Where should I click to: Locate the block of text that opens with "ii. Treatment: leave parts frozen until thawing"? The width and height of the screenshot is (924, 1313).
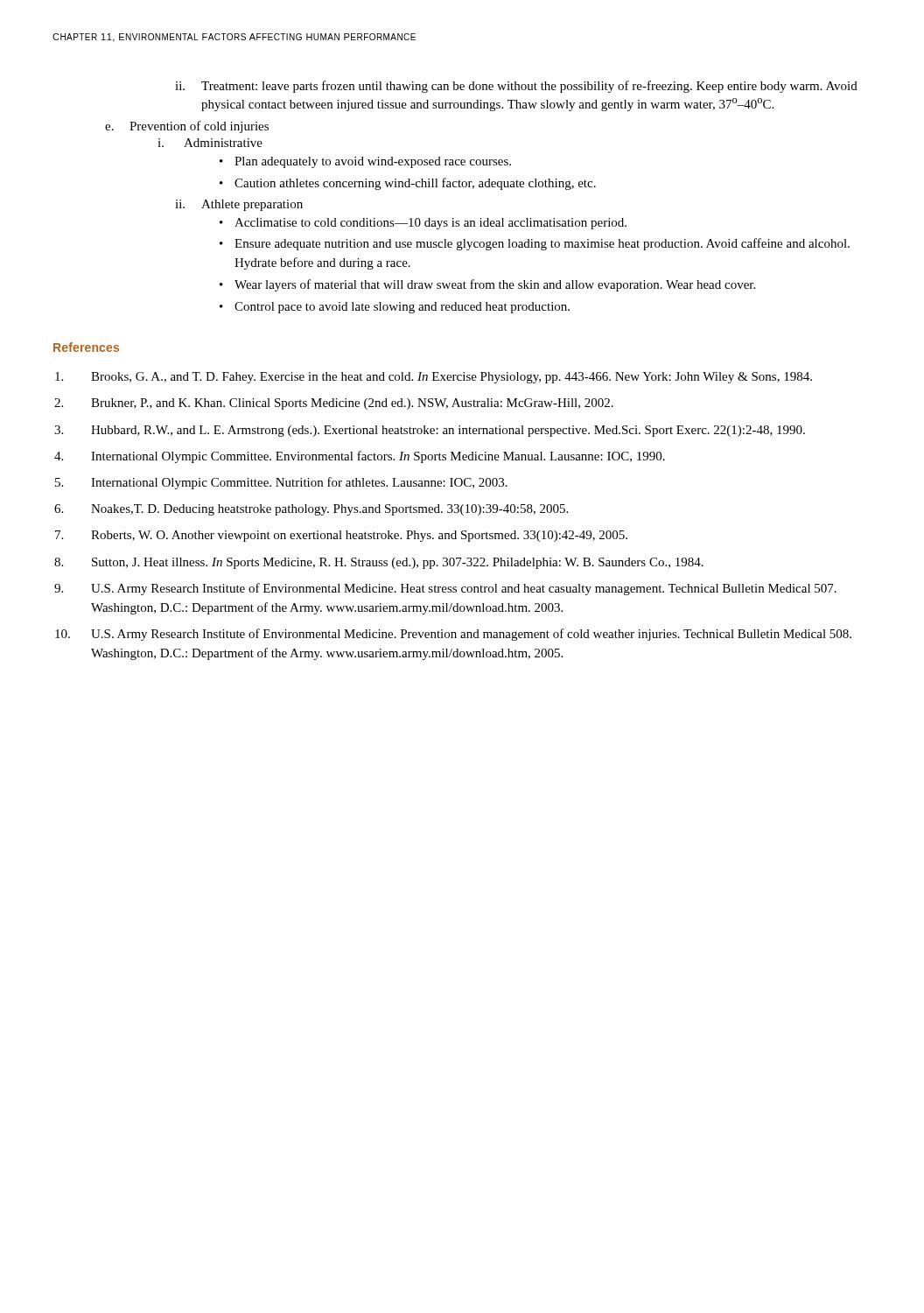[x=523, y=95]
